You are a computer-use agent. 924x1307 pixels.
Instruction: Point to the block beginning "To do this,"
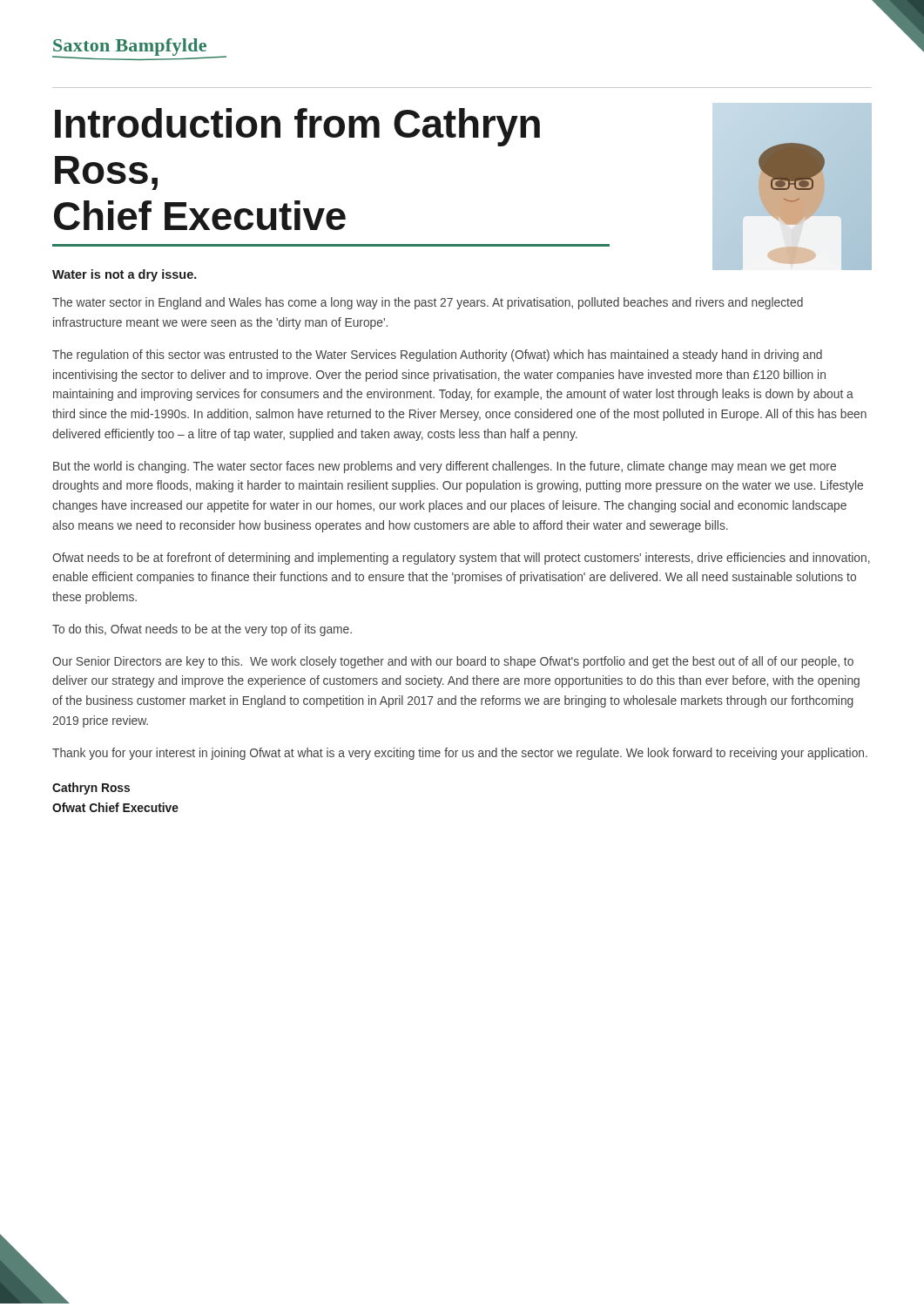203,629
